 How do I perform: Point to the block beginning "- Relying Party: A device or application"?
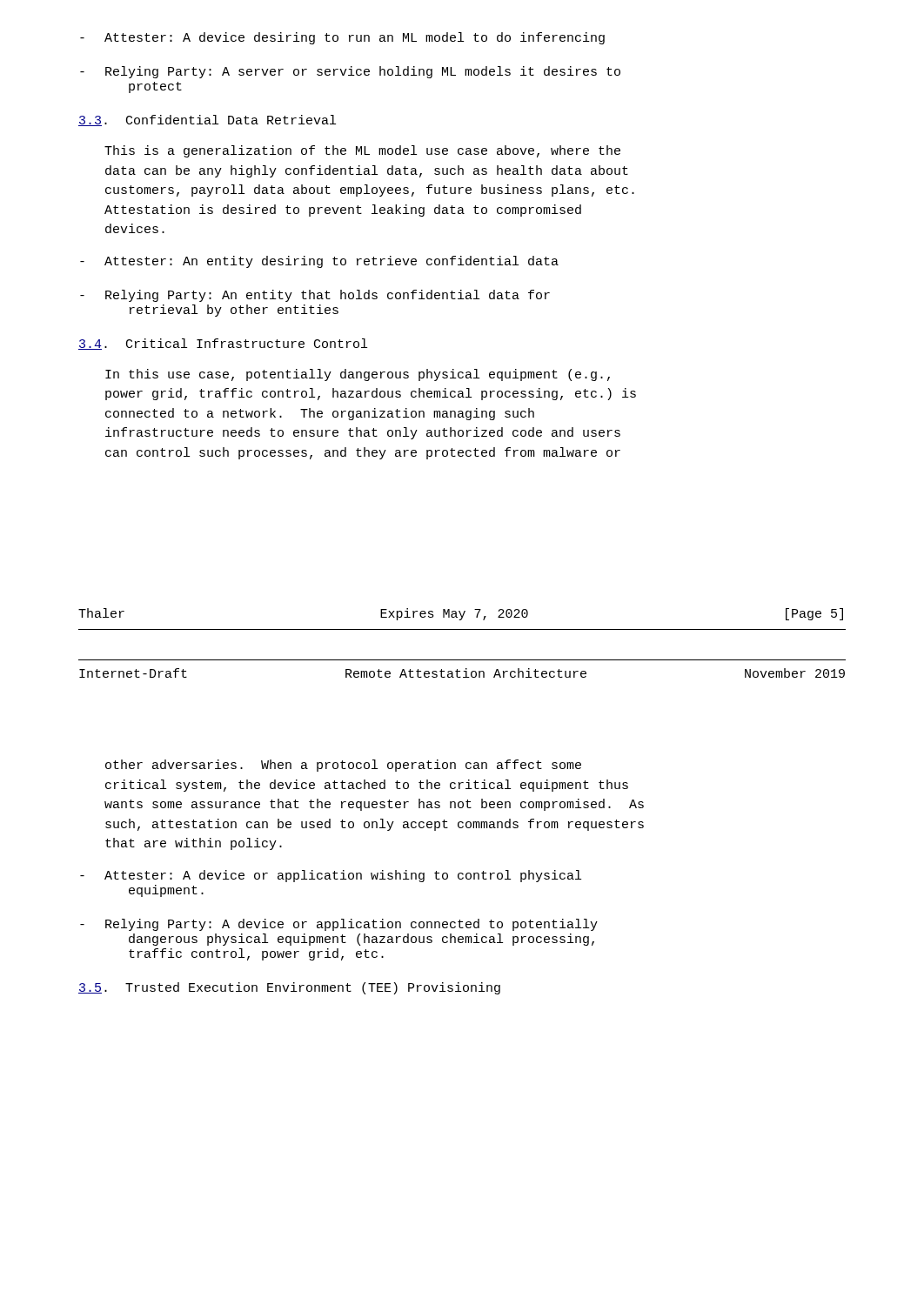pyautogui.click(x=462, y=940)
